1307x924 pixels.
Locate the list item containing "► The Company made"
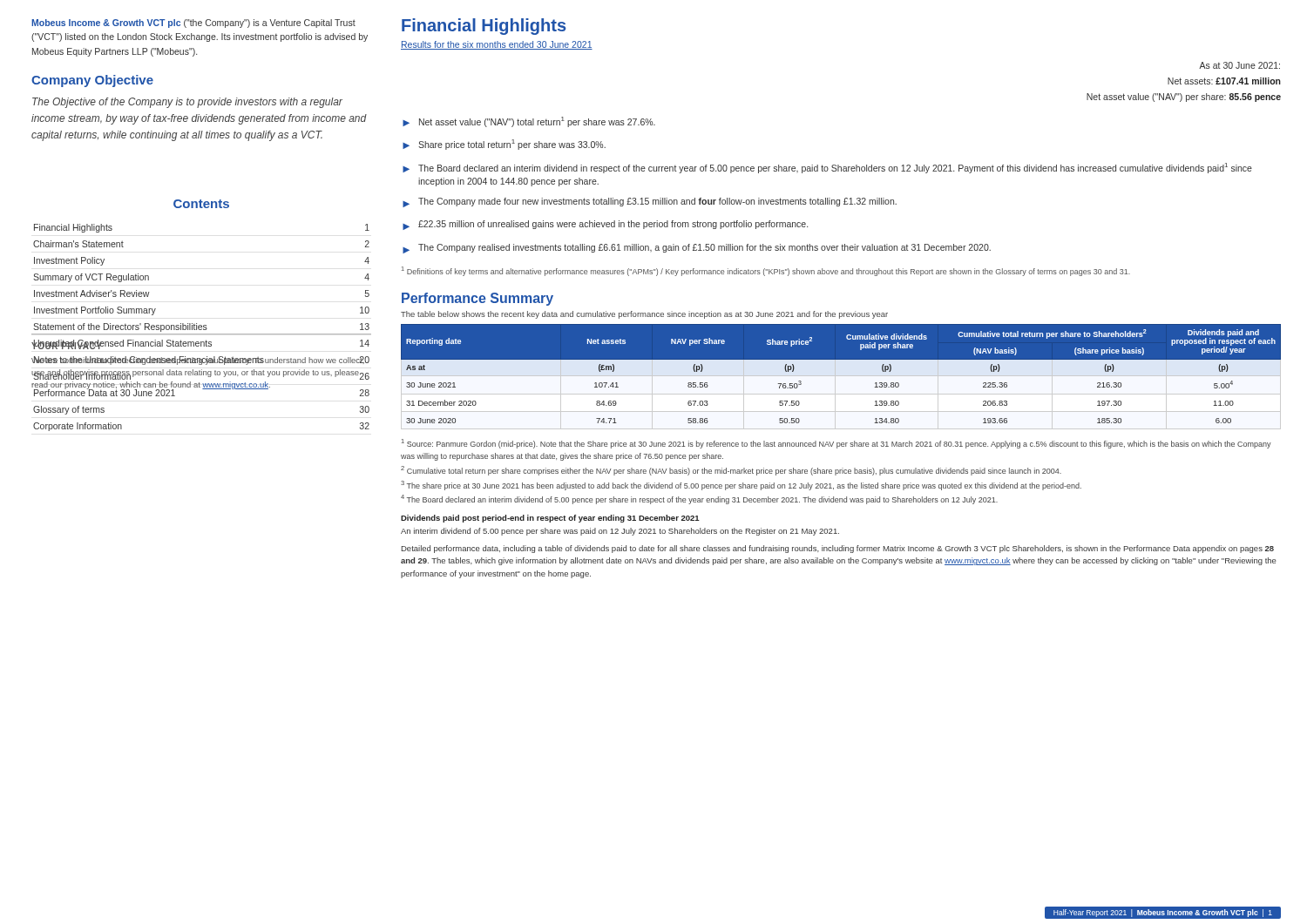point(649,203)
